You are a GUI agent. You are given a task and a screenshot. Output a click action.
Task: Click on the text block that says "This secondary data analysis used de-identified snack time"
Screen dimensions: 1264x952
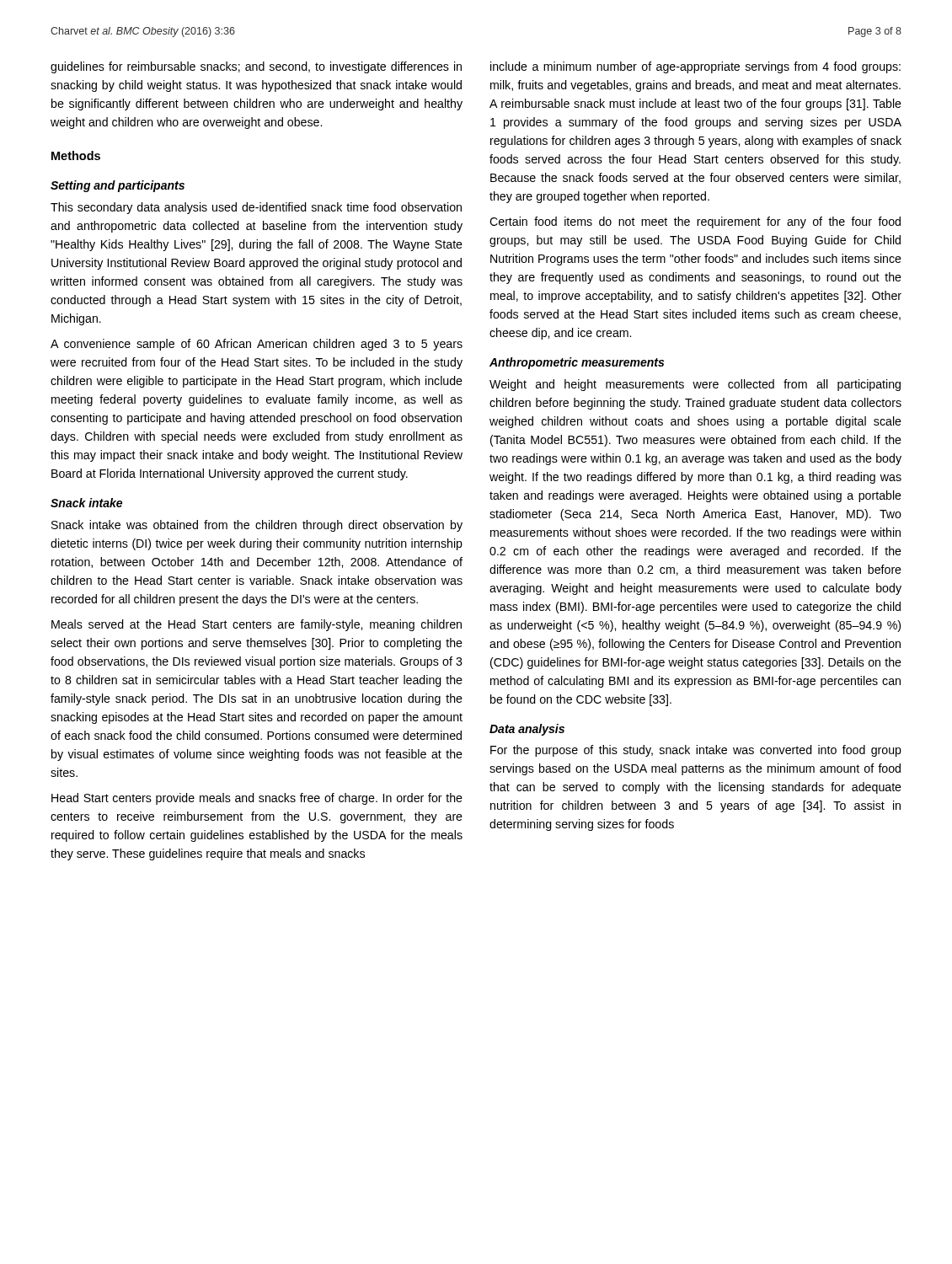click(257, 341)
